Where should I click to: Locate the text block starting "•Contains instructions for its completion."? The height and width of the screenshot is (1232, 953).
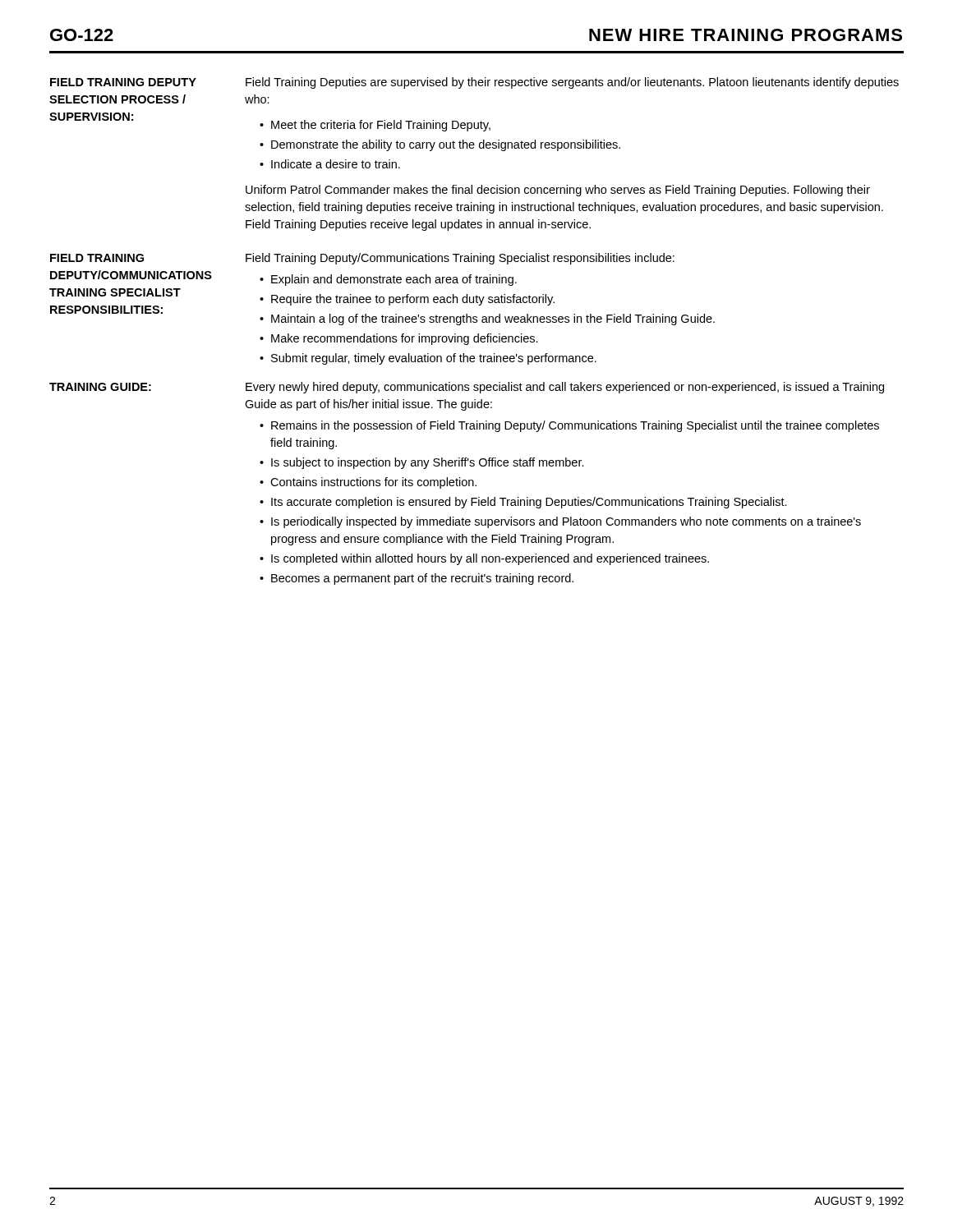(369, 483)
